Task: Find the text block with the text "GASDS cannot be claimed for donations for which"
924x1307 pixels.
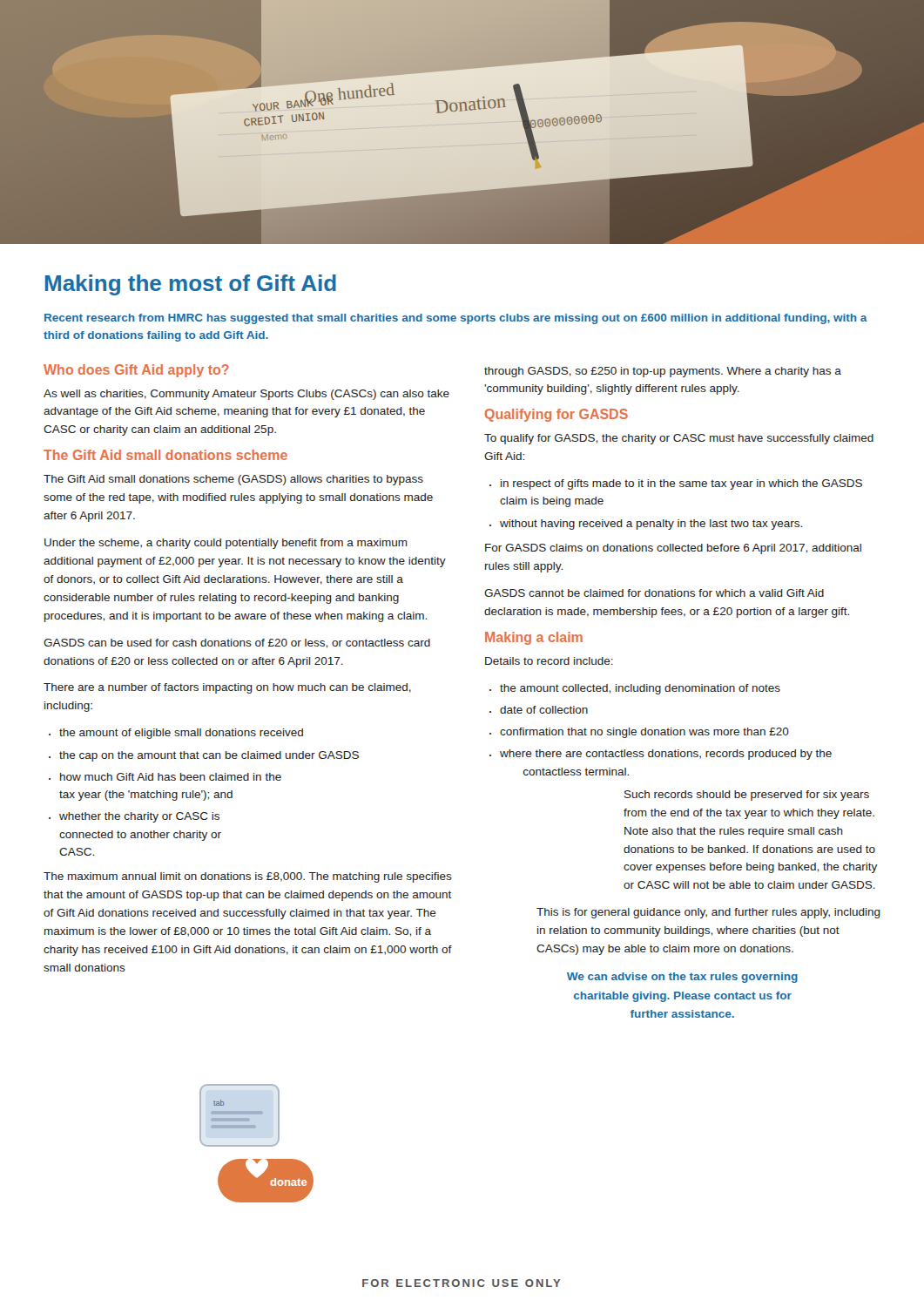Action: (x=682, y=603)
